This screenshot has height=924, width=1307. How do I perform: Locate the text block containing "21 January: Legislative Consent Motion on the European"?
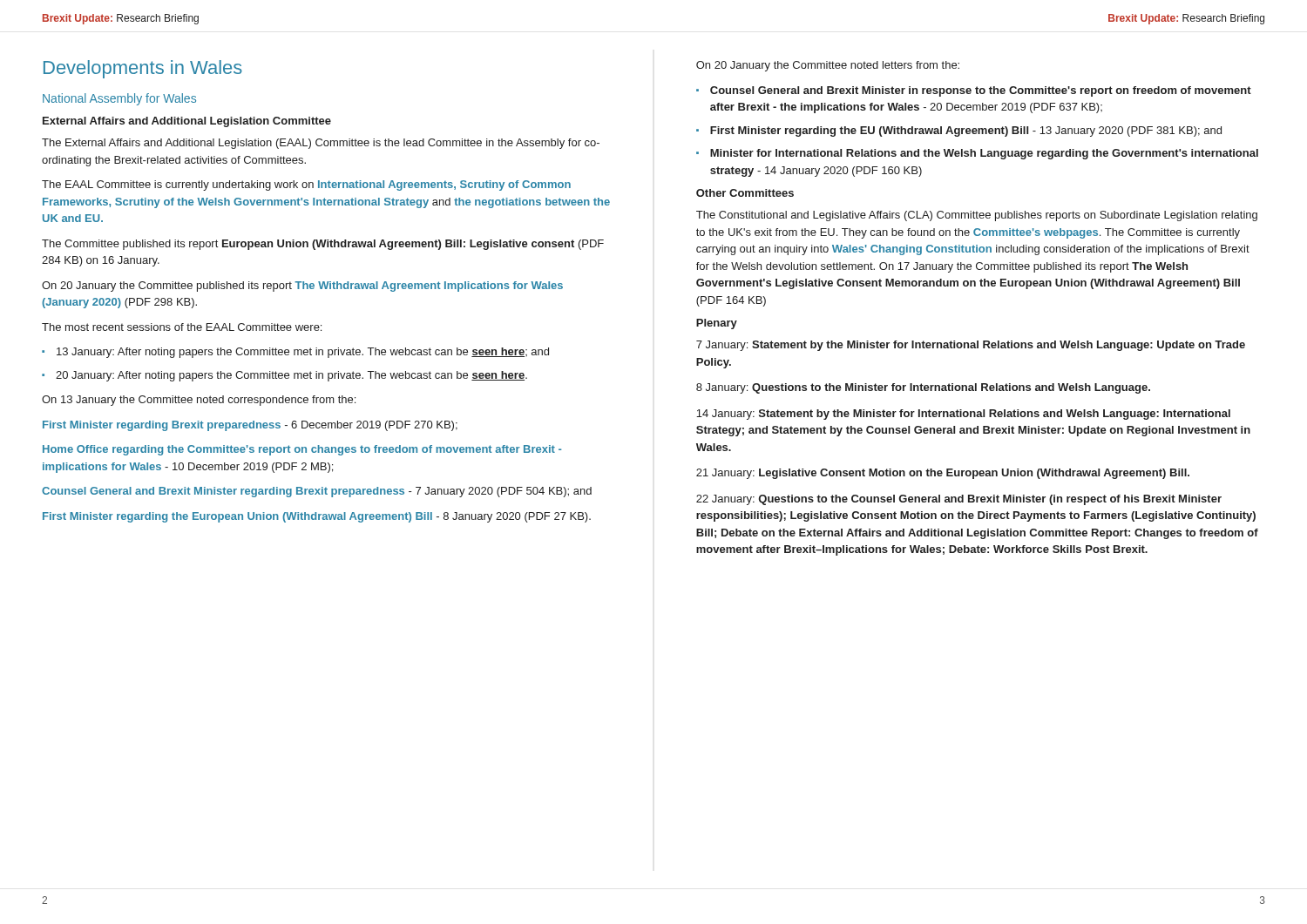pos(981,473)
